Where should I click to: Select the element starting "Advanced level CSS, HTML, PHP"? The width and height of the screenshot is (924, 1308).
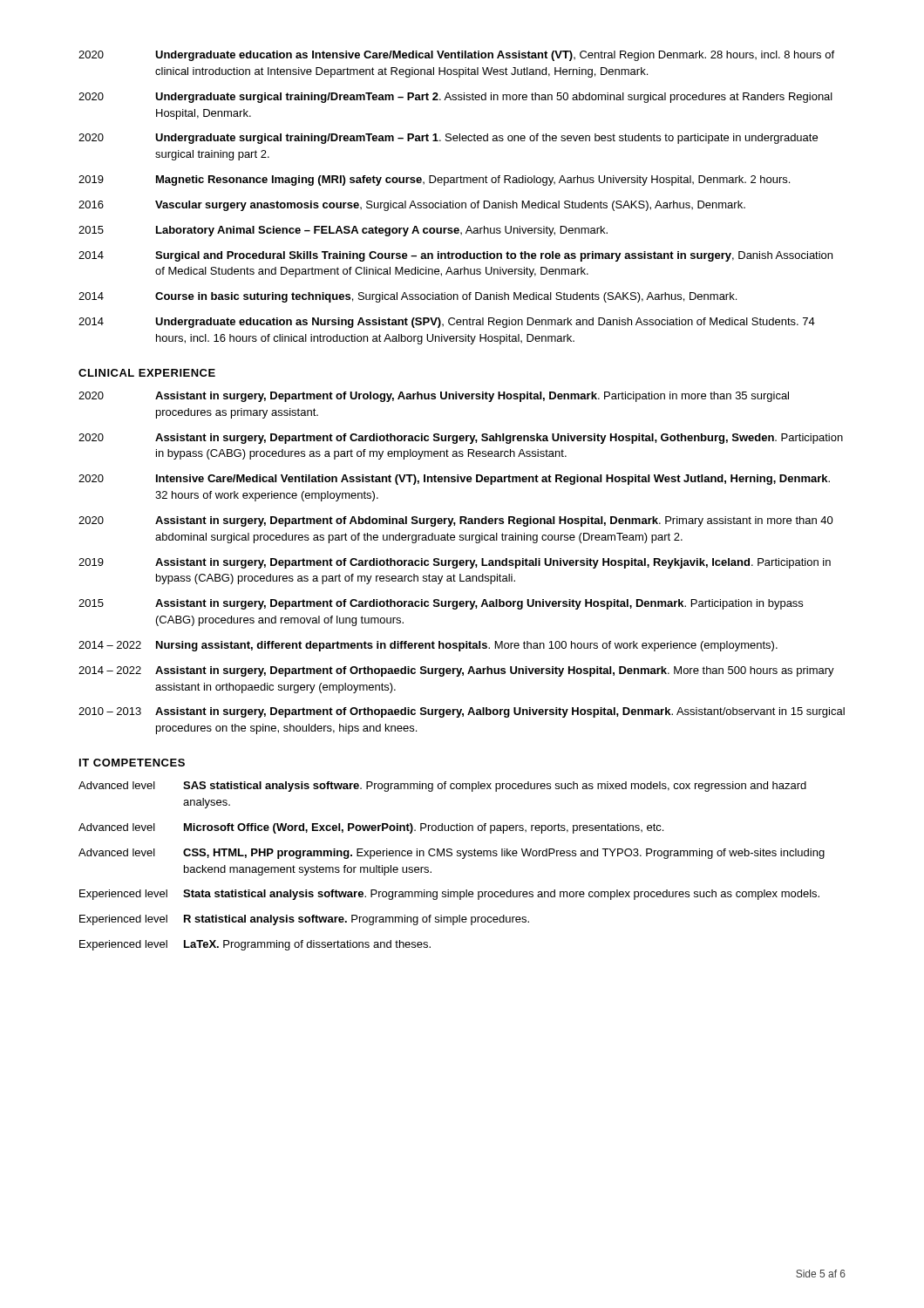462,861
